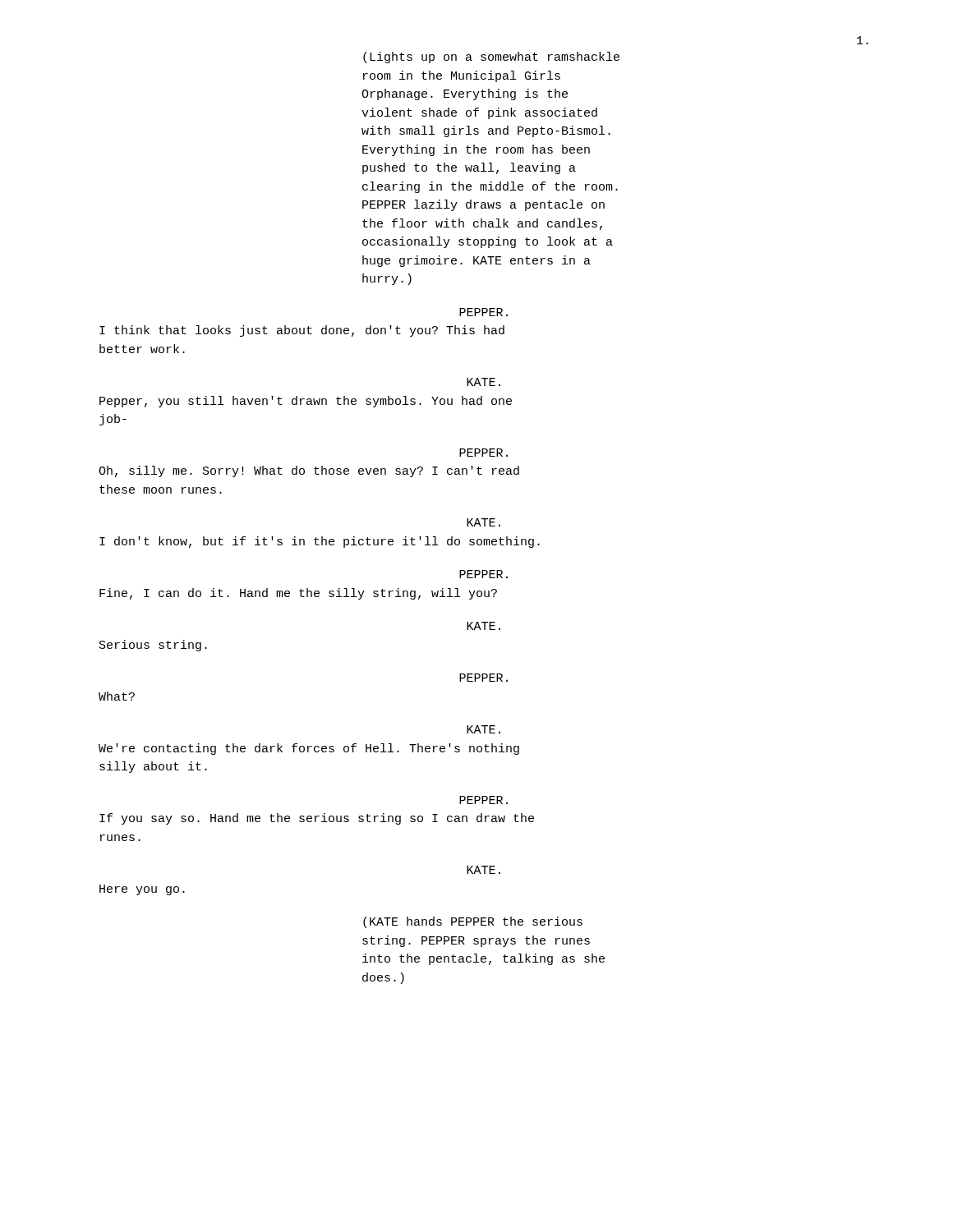The width and height of the screenshot is (953, 1232).
Task: Click on the text block that reads "(KATE hands PEPPER the serious string."
Action: coord(473,922)
